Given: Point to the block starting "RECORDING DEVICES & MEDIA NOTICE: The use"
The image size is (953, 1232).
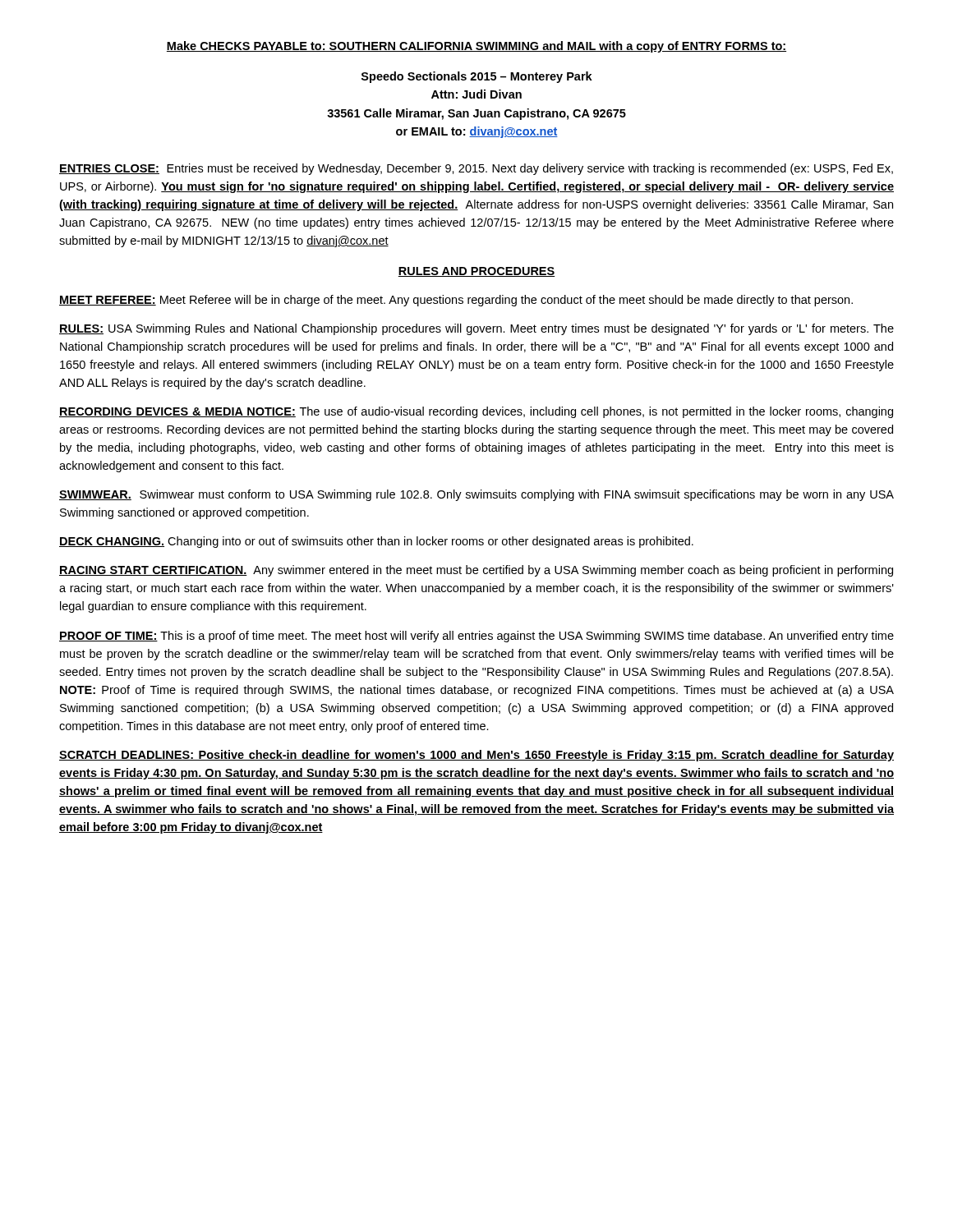Looking at the screenshot, I should tap(476, 439).
